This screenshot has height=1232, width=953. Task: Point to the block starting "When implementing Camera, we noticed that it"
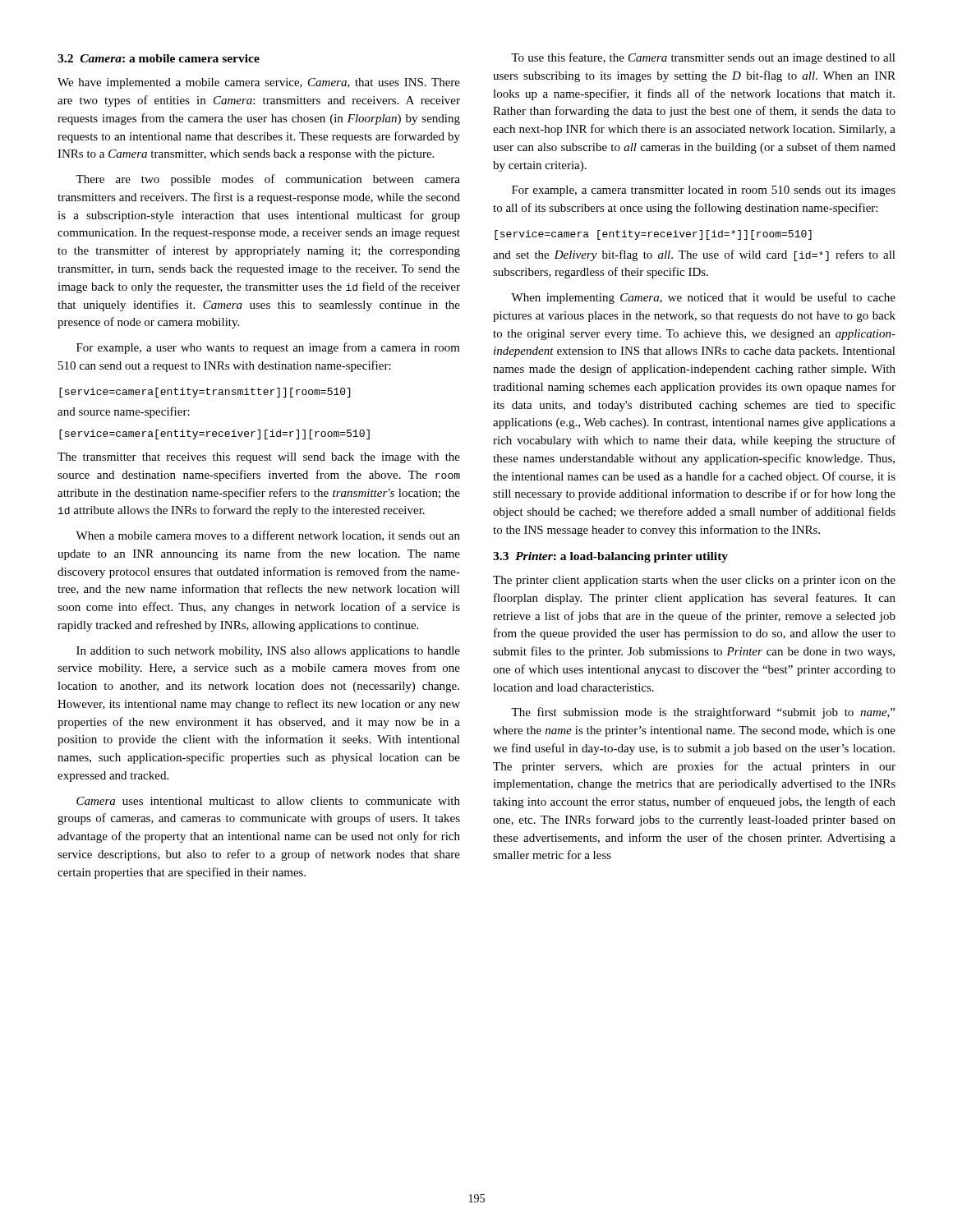(694, 414)
